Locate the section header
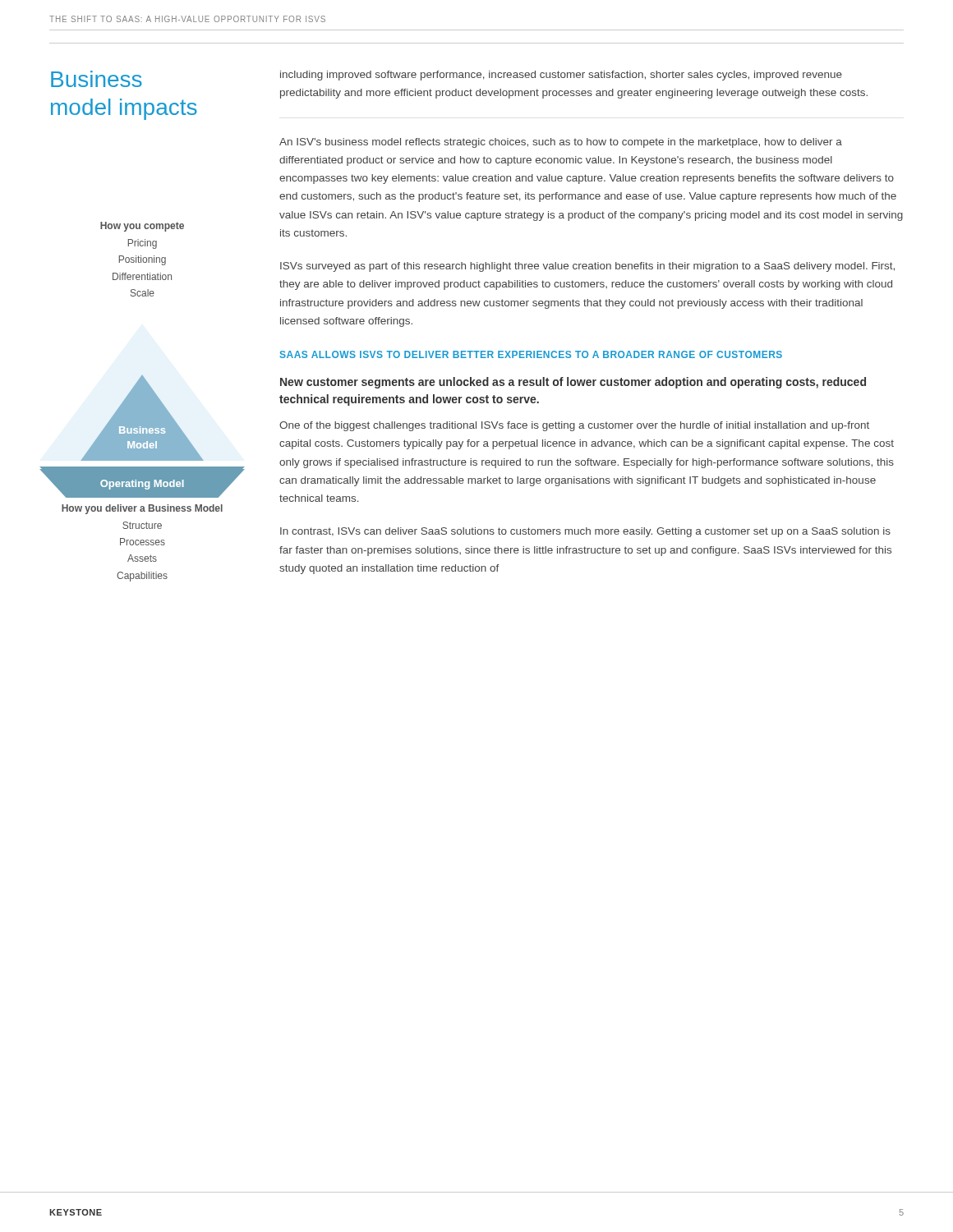Image resolution: width=953 pixels, height=1232 pixels. [x=531, y=355]
